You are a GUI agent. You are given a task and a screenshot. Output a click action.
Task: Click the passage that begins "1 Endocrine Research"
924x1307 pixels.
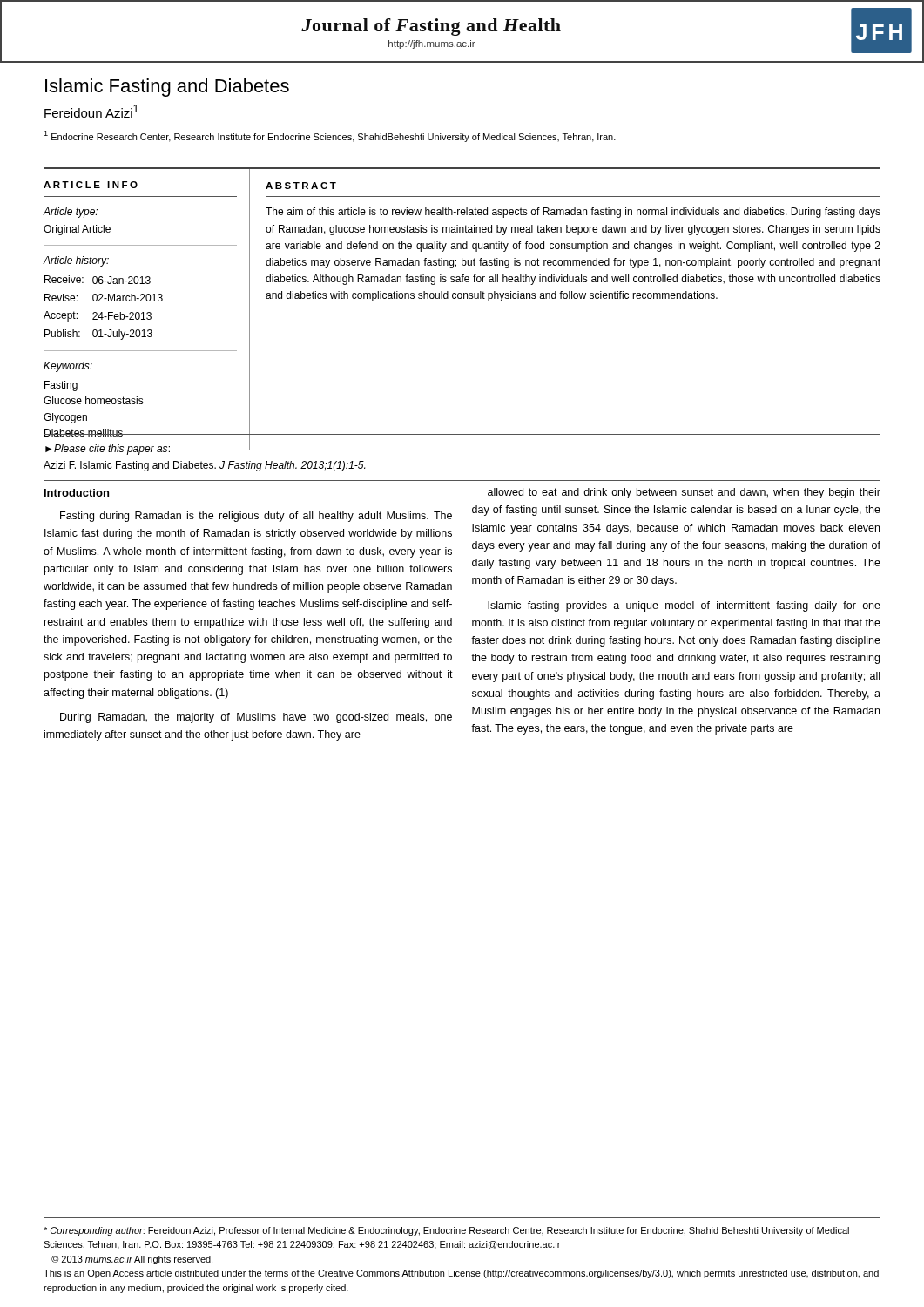pos(330,135)
